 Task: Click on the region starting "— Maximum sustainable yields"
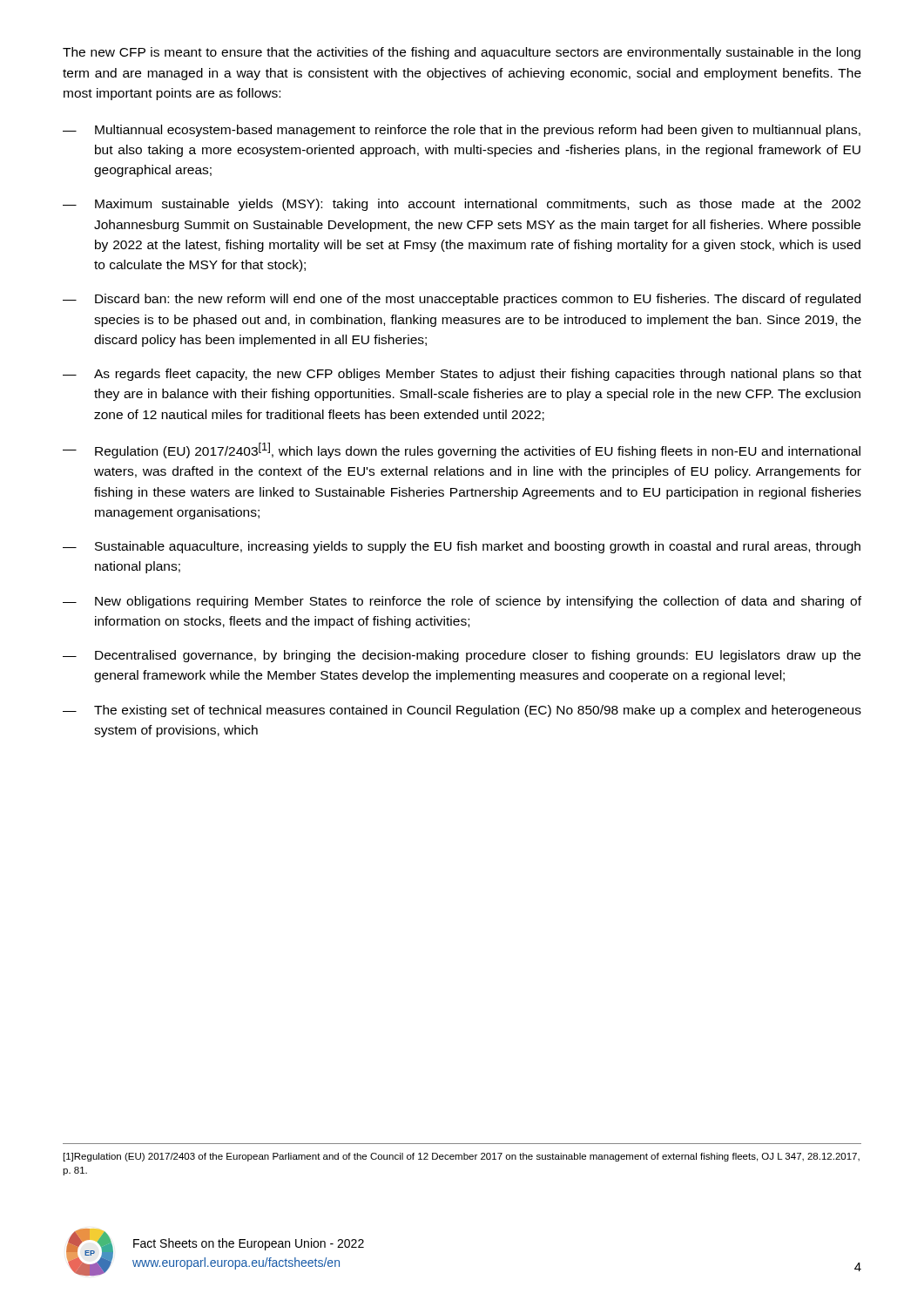(x=462, y=234)
